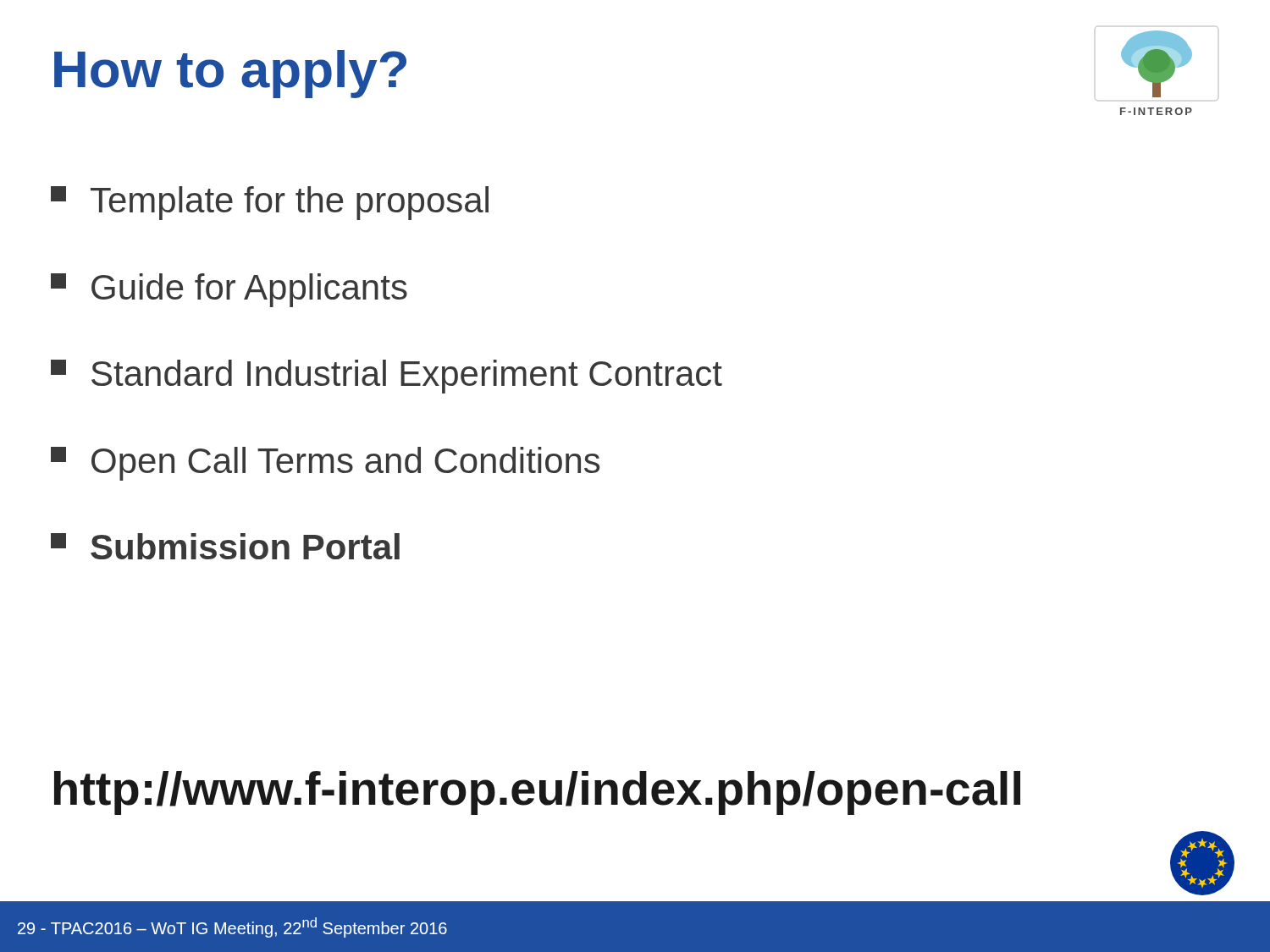The image size is (1270, 952).
Task: Point to the region starting "Template for the"
Action: click(271, 201)
